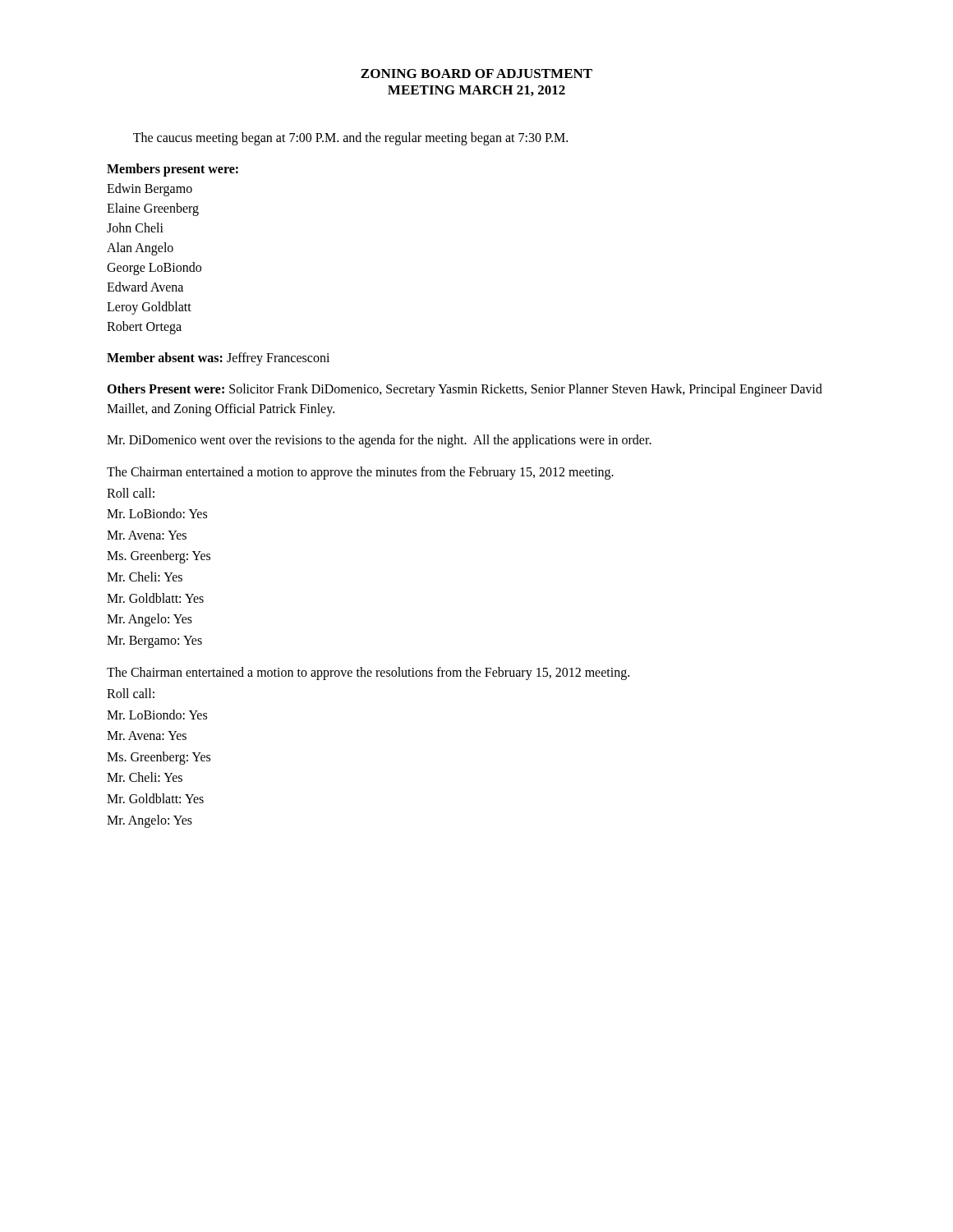Locate the text block containing "The caucus meeting began"
953x1232 pixels.
(338, 138)
